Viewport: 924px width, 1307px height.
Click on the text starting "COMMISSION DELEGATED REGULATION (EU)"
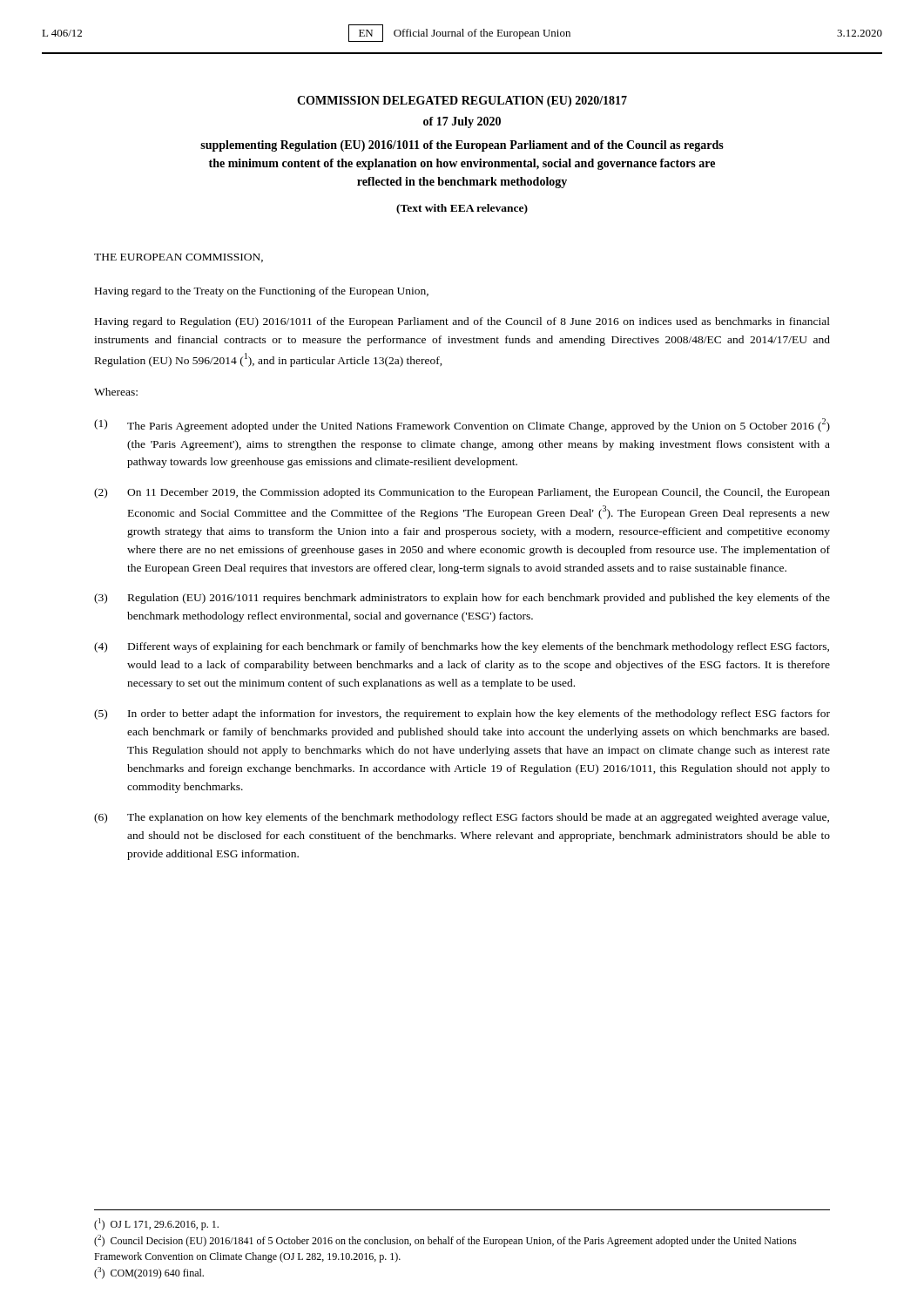point(462,155)
